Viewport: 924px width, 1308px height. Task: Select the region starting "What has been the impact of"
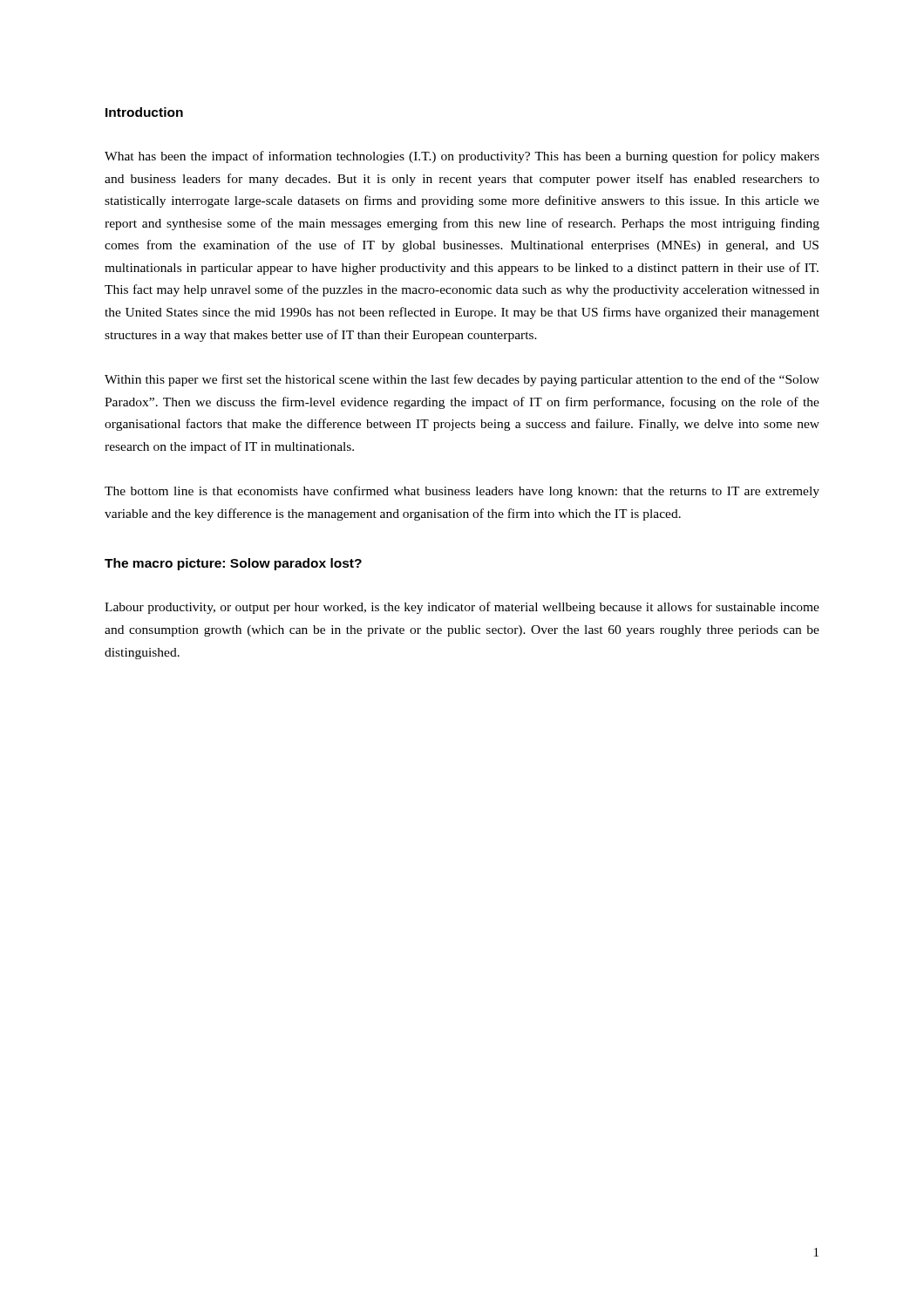tap(462, 245)
